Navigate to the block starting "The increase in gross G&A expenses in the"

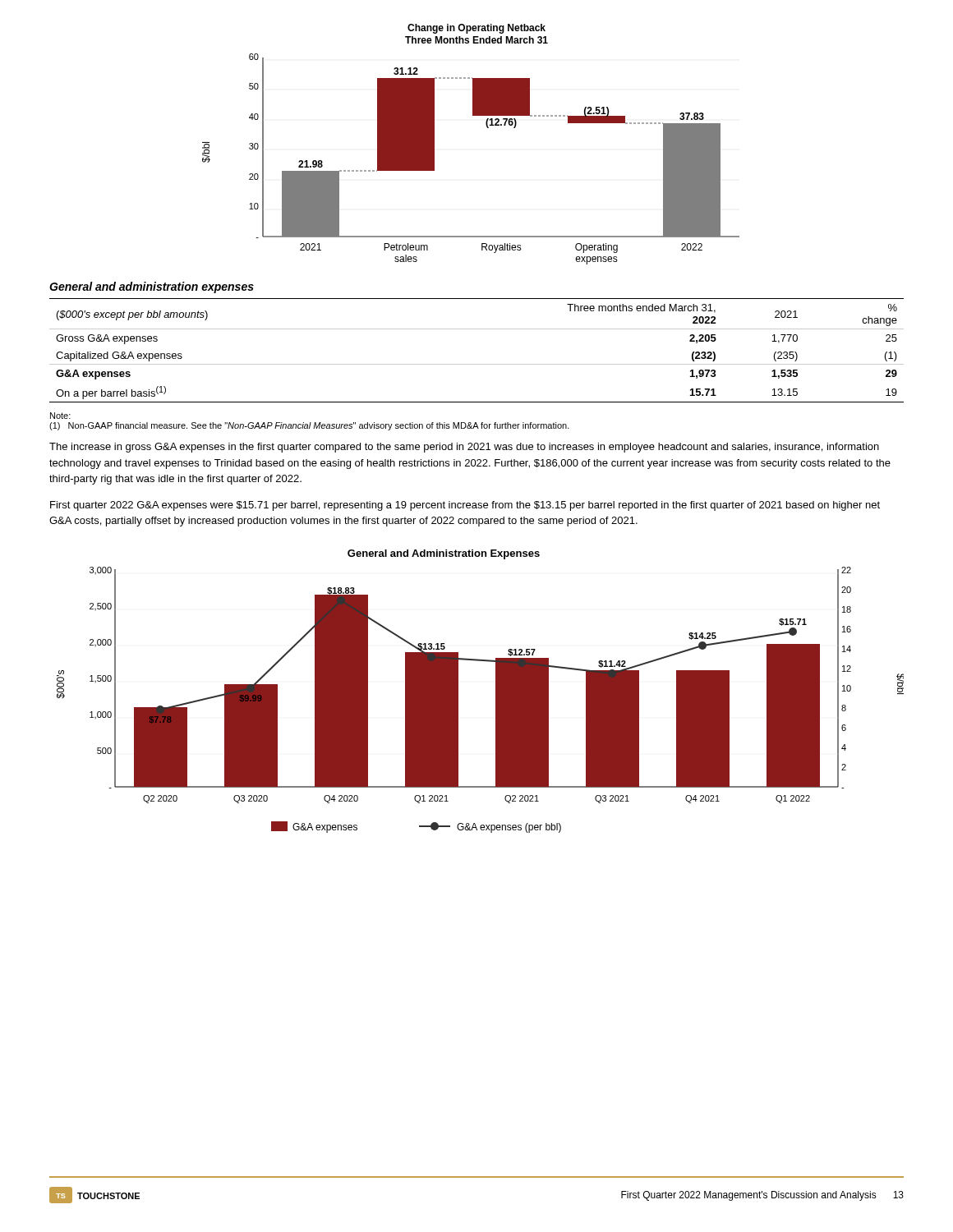470,463
